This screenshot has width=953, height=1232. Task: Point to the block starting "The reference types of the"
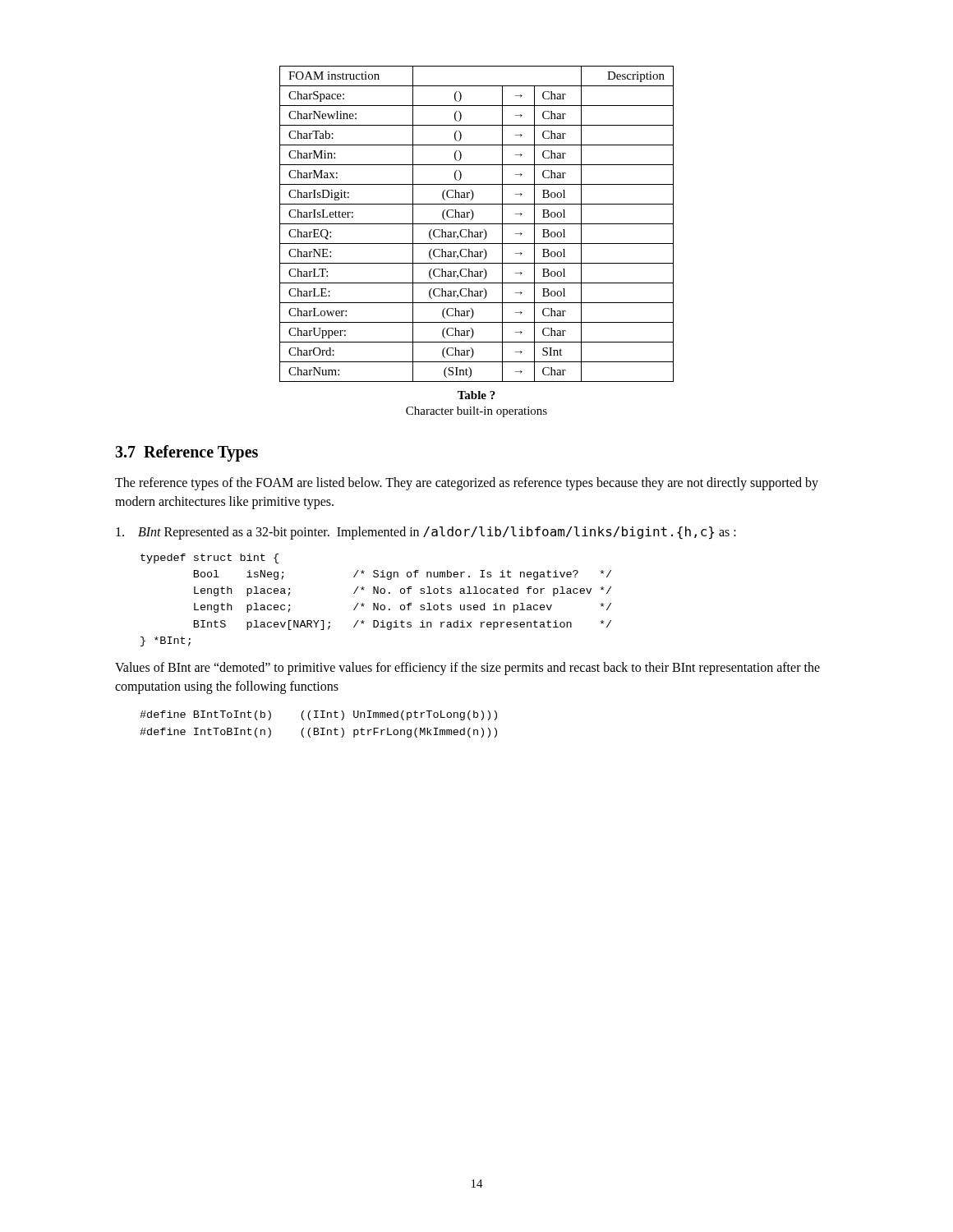467,492
